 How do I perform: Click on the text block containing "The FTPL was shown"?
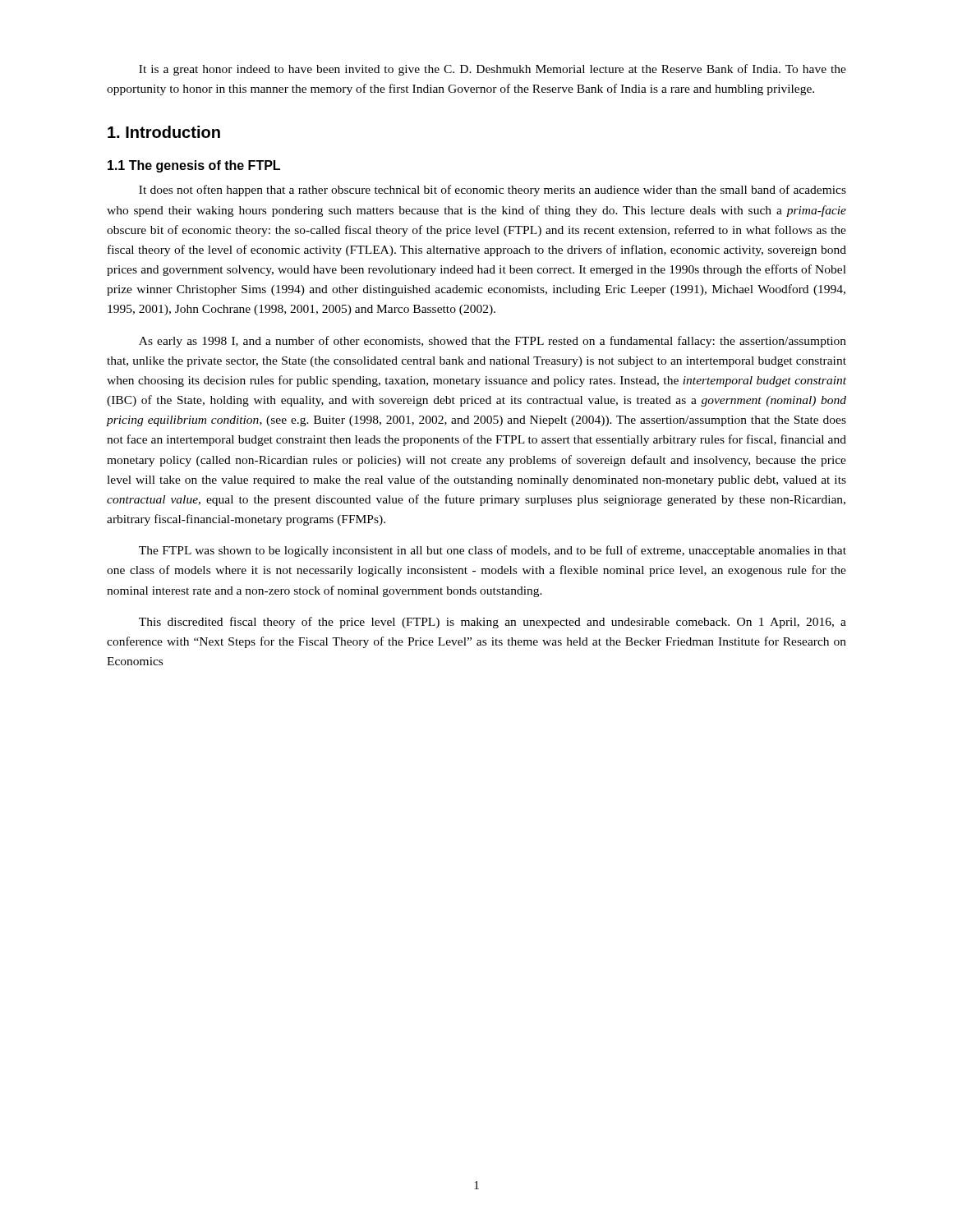[476, 570]
